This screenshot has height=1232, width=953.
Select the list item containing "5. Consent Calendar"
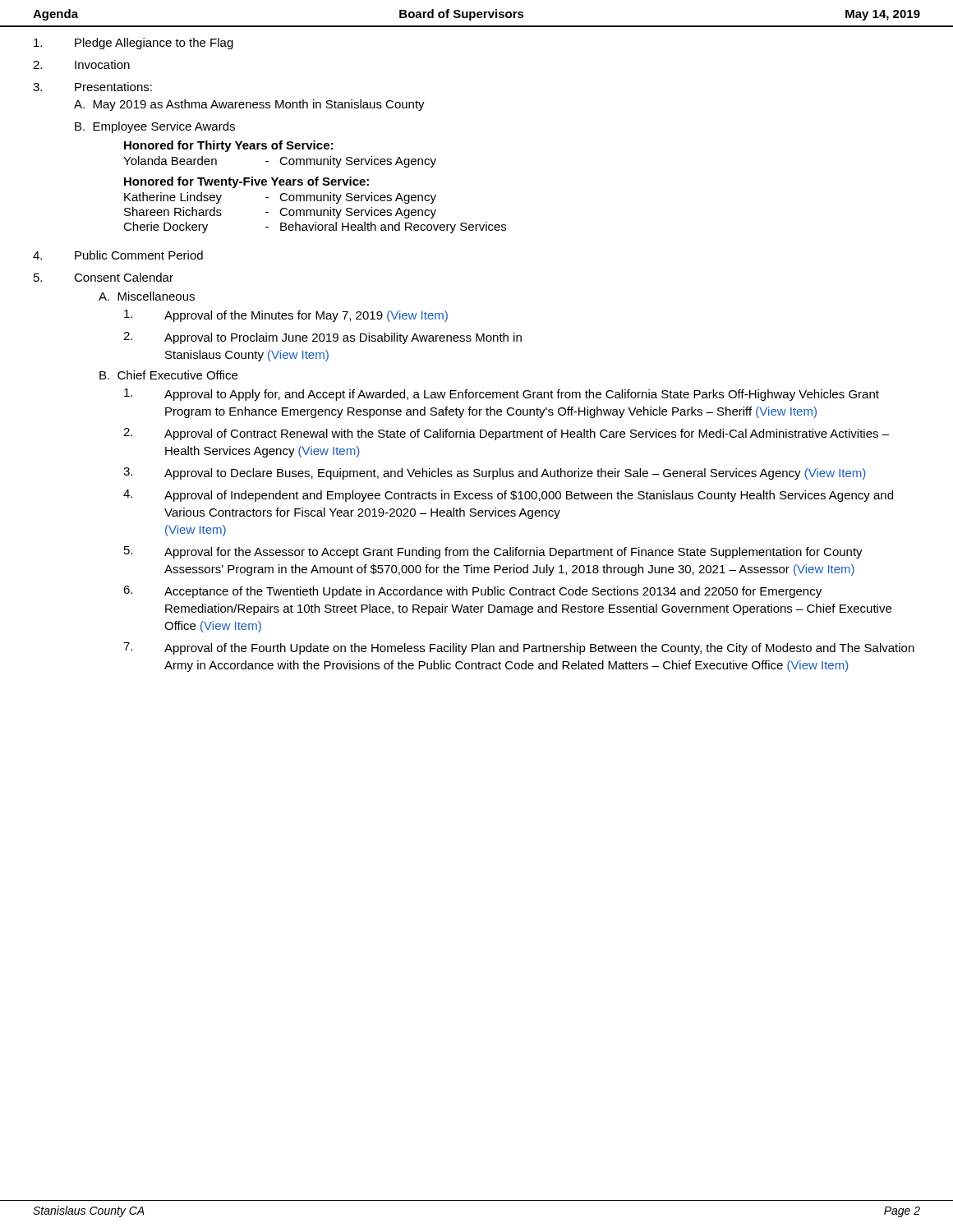(x=476, y=474)
